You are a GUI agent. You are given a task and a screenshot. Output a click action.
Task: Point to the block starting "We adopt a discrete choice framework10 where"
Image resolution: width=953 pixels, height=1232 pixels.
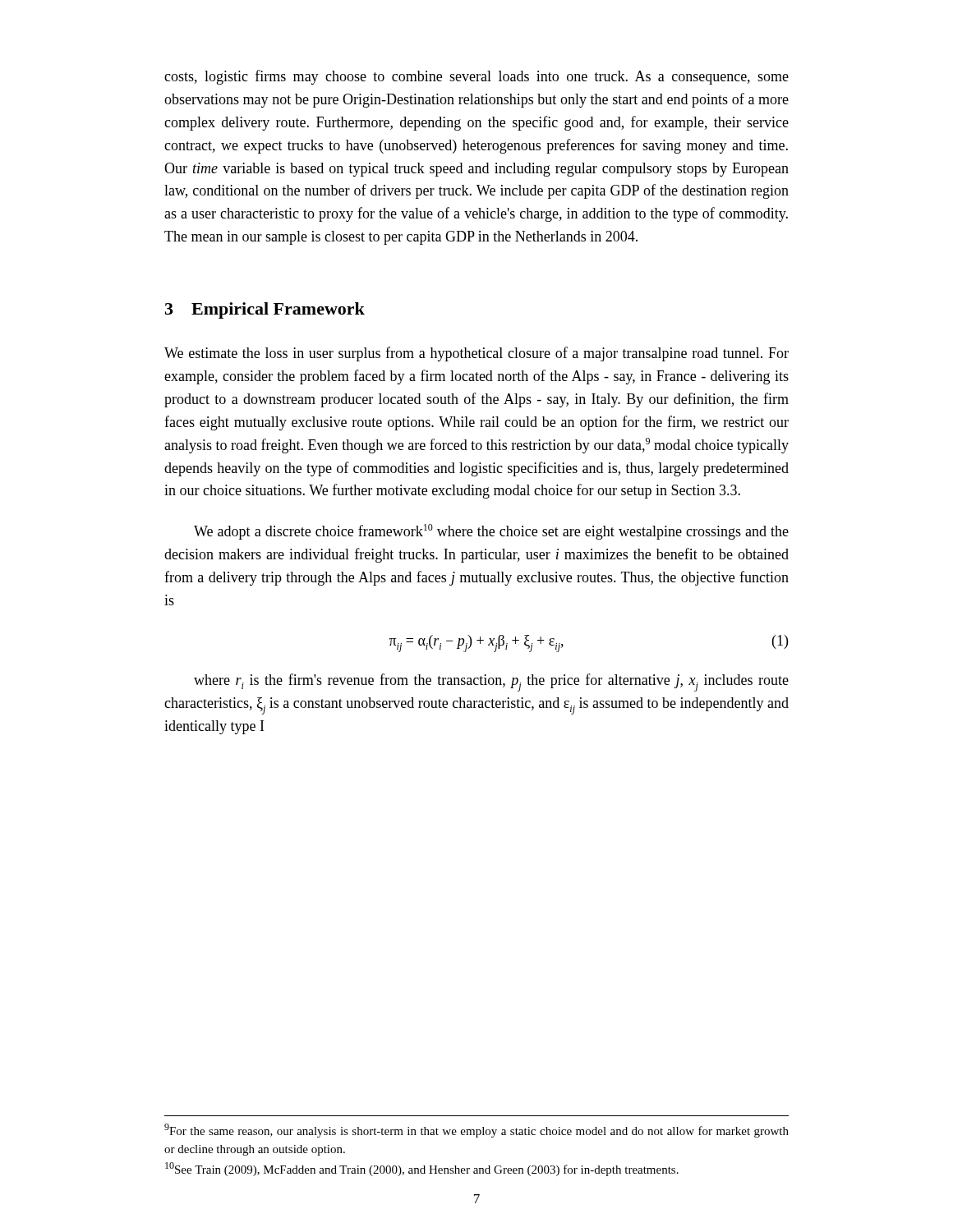476,565
